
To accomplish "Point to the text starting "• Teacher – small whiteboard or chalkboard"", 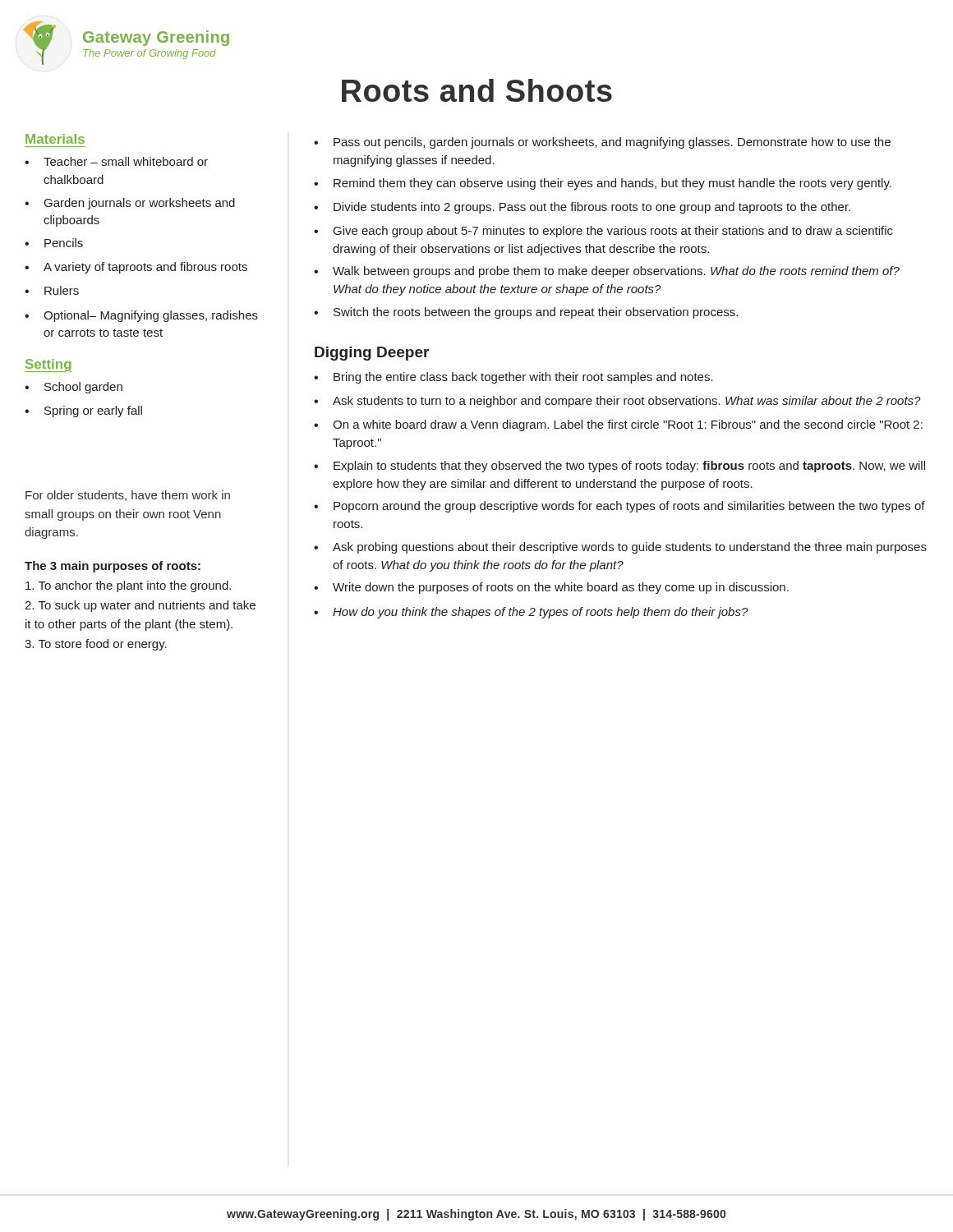I will [x=144, y=171].
